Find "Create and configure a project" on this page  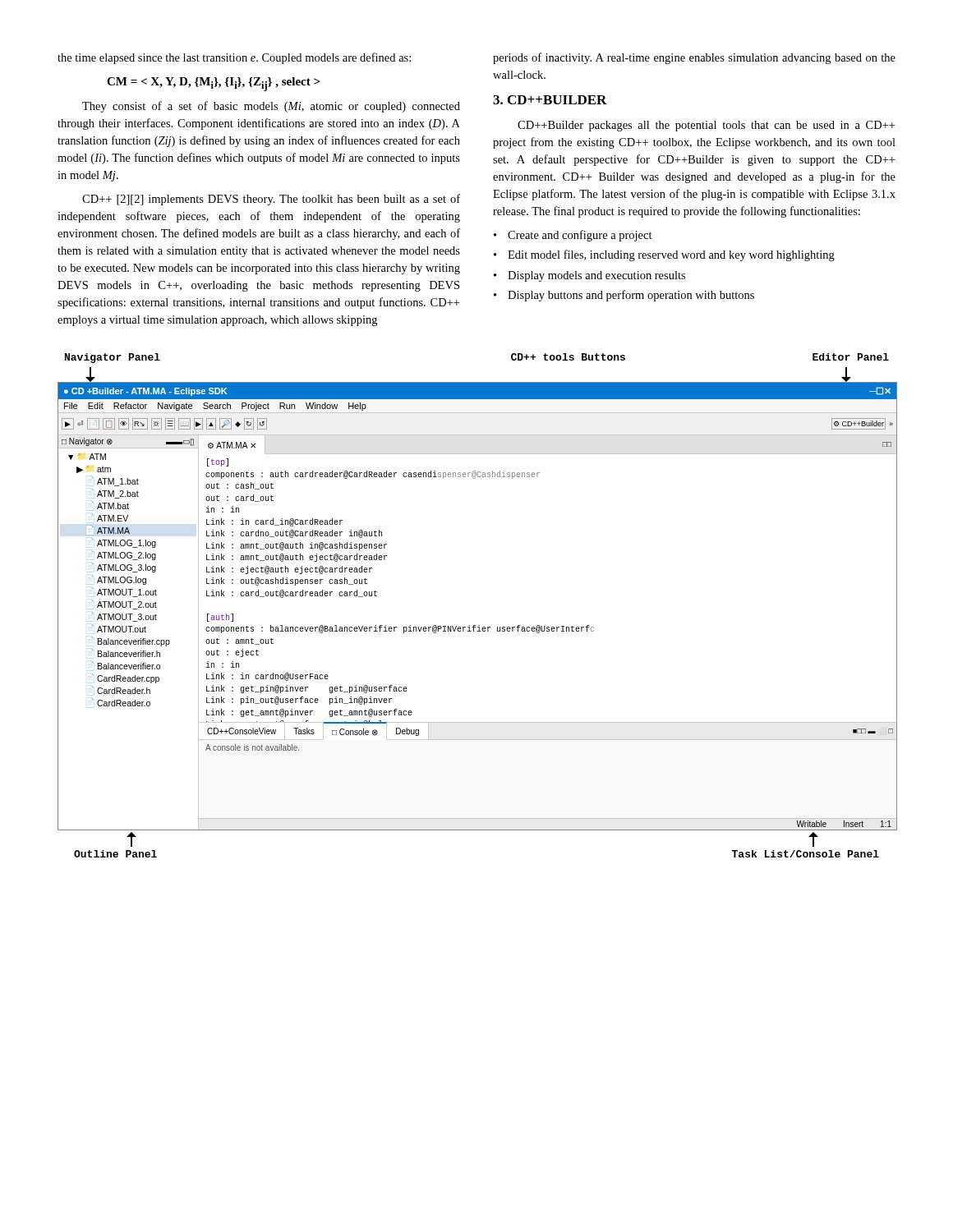[580, 235]
